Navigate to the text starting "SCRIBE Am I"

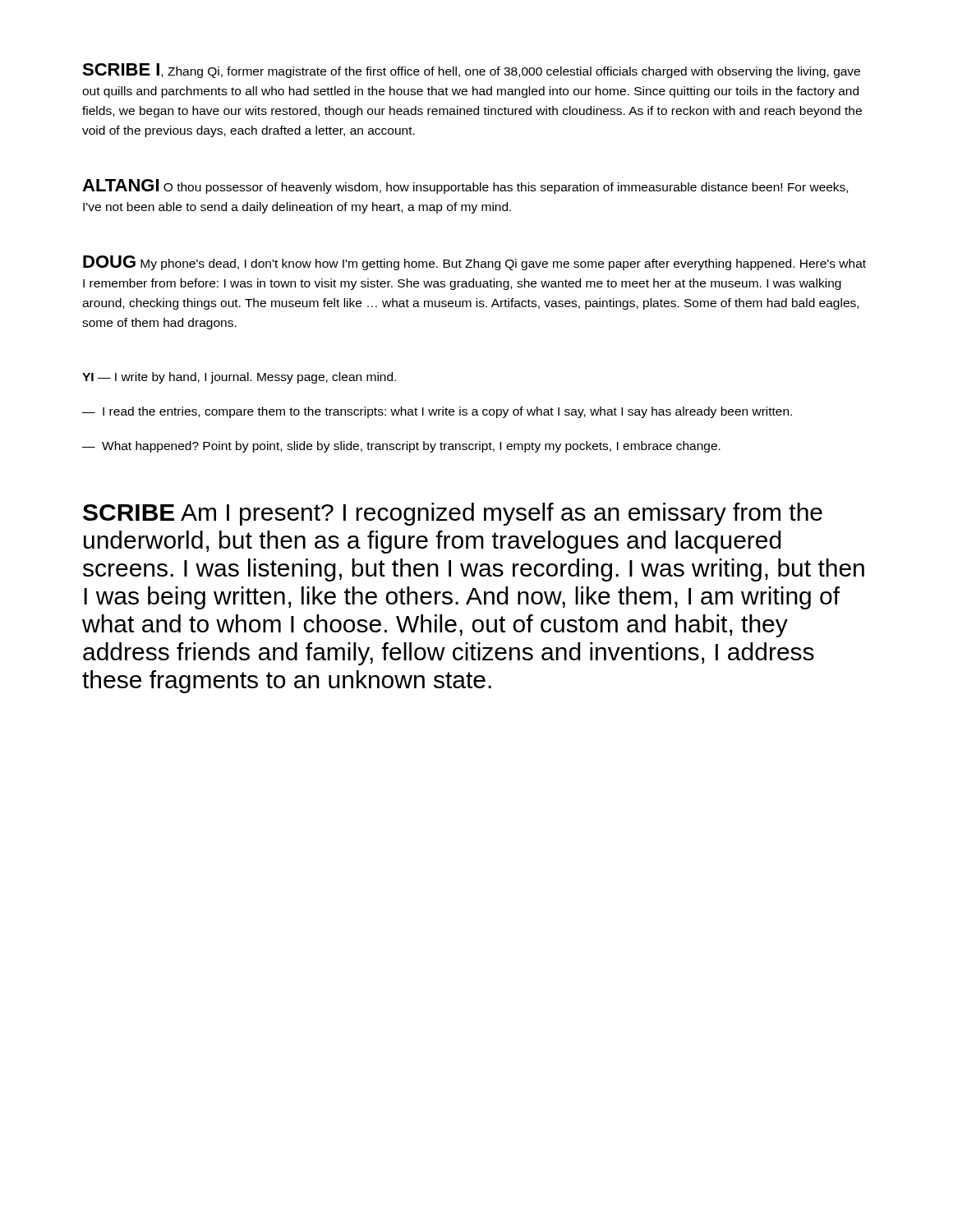coord(474,596)
